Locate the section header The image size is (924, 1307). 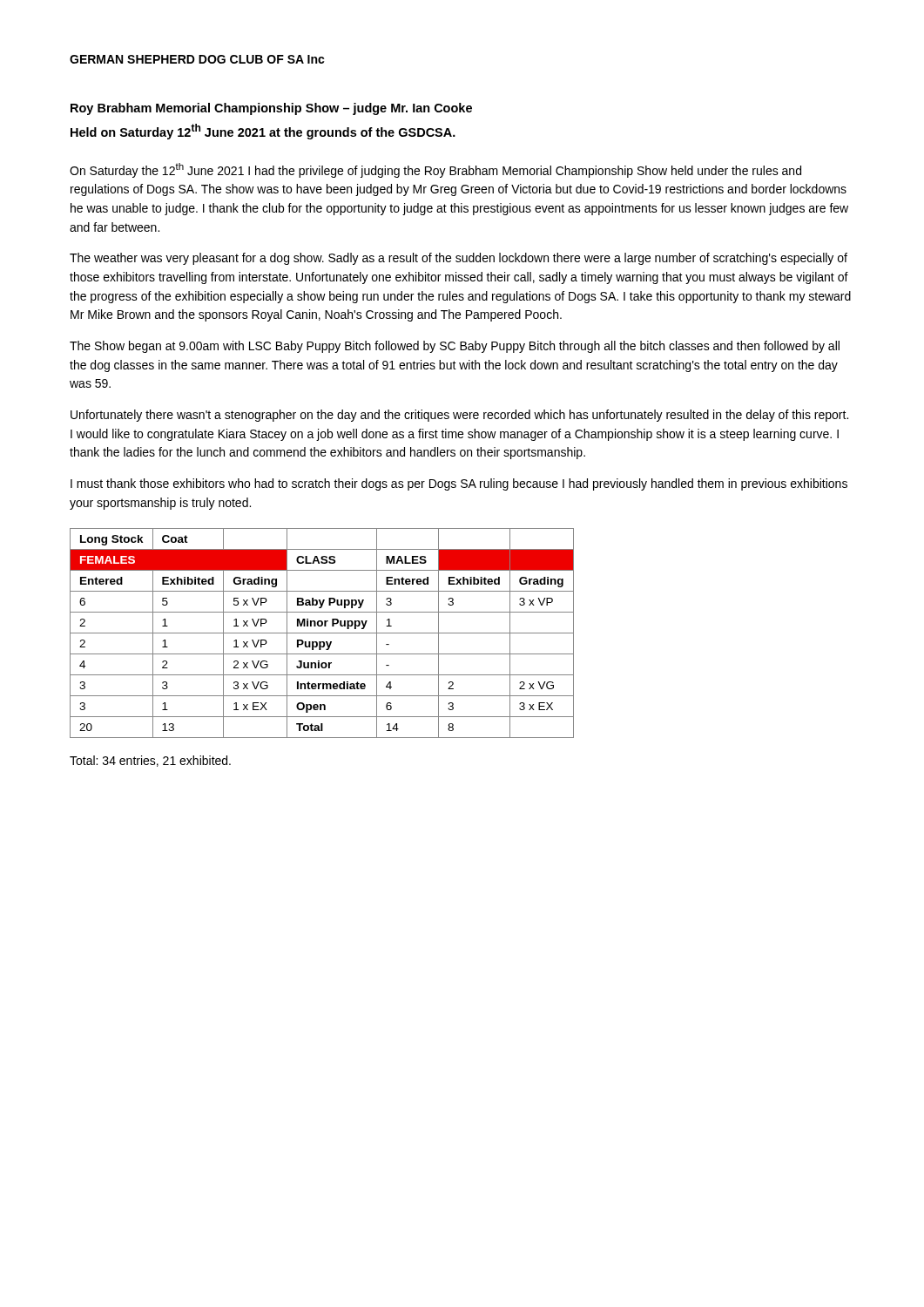coord(271,108)
